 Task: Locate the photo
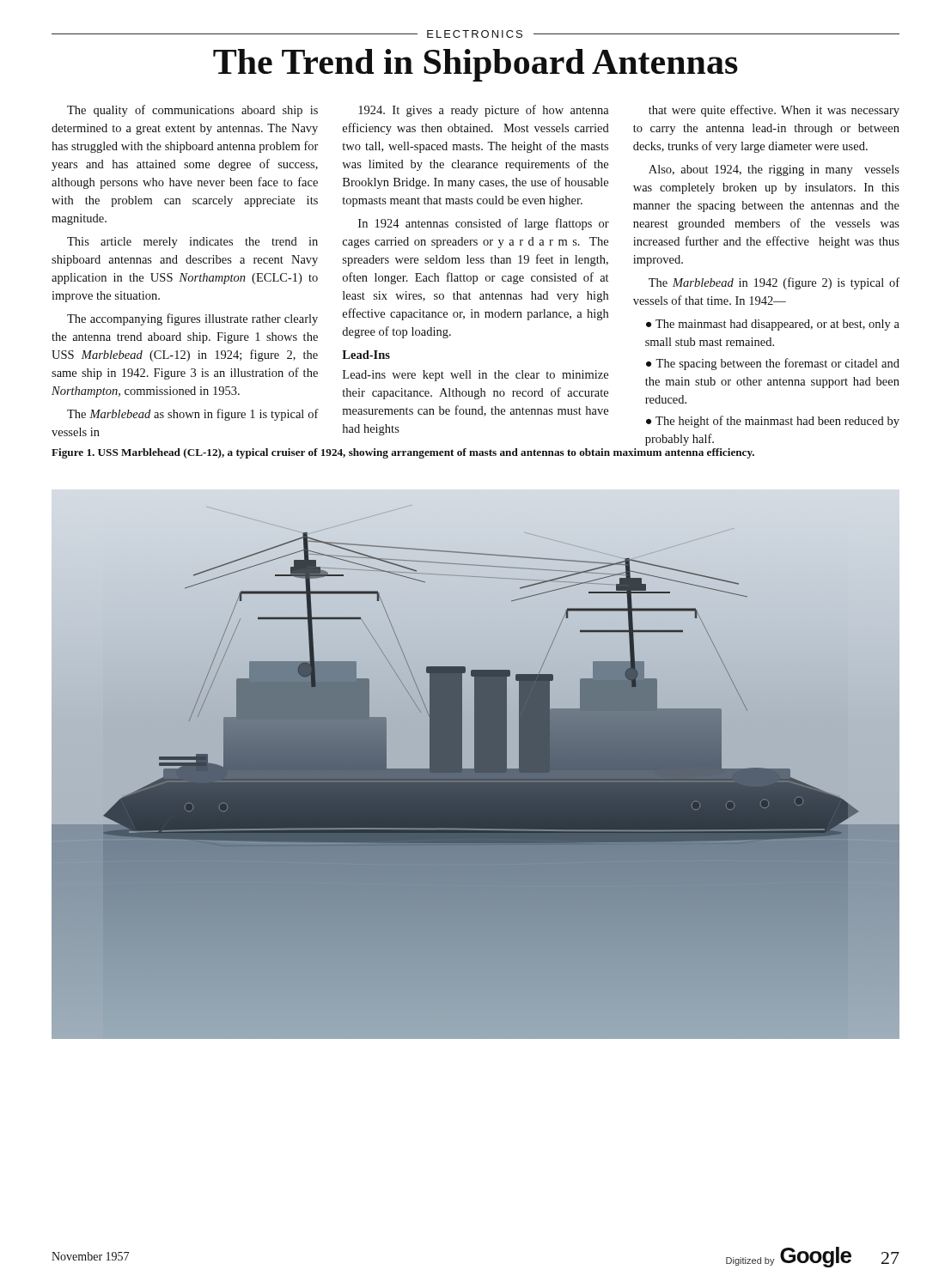click(x=476, y=764)
